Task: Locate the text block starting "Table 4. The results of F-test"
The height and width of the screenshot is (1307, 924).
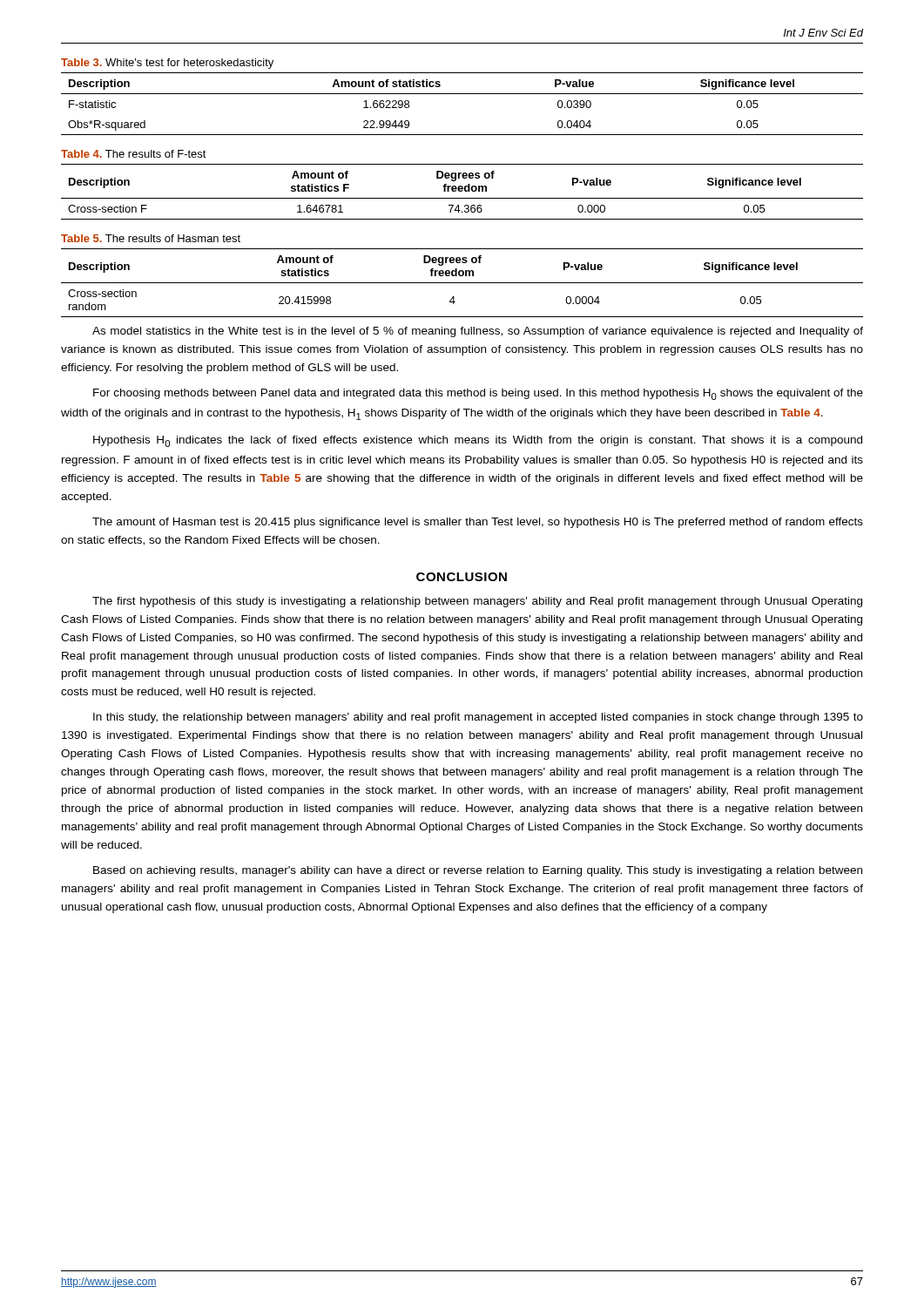Action: coord(133,154)
